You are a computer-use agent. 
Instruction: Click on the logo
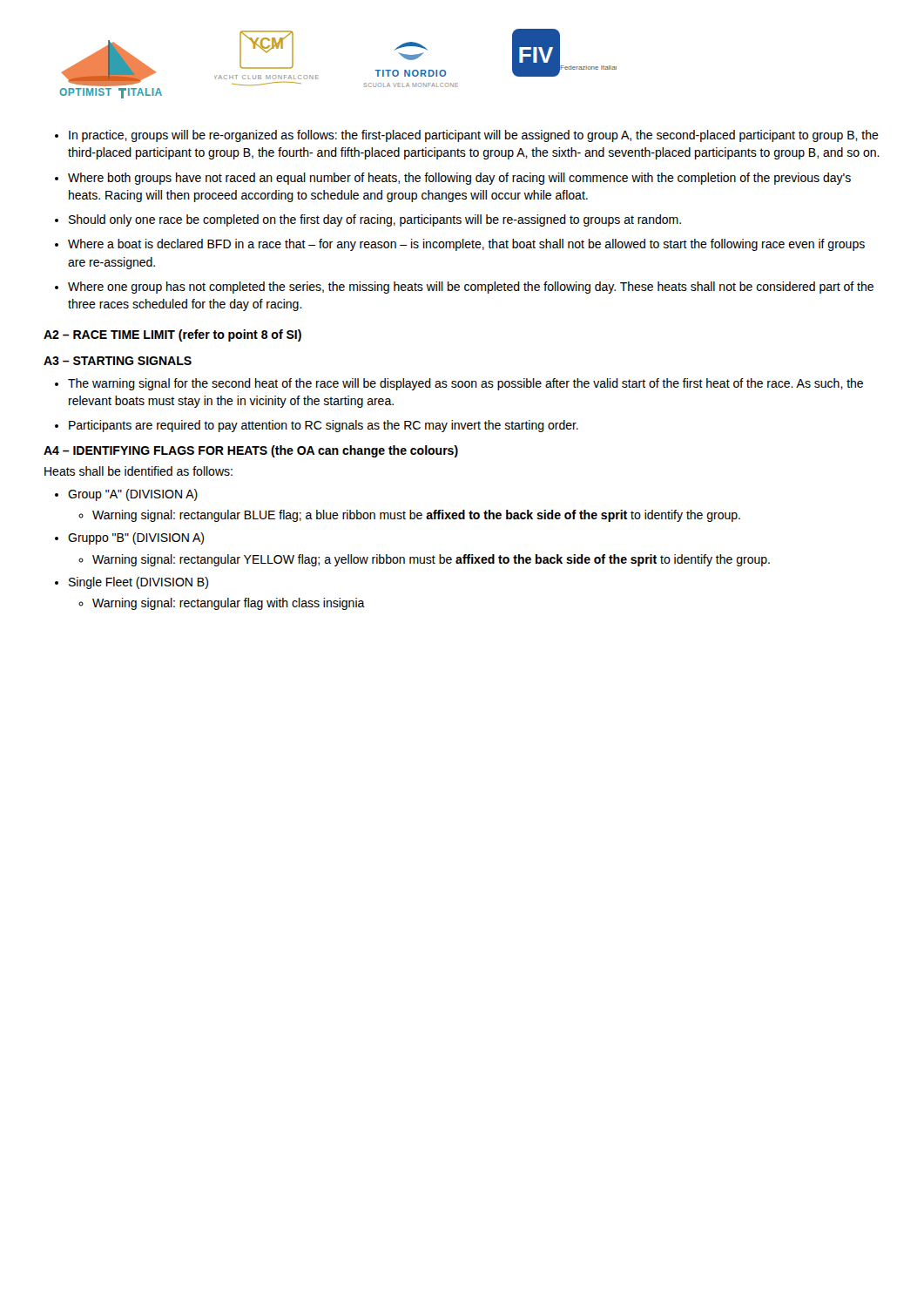click(x=462, y=64)
